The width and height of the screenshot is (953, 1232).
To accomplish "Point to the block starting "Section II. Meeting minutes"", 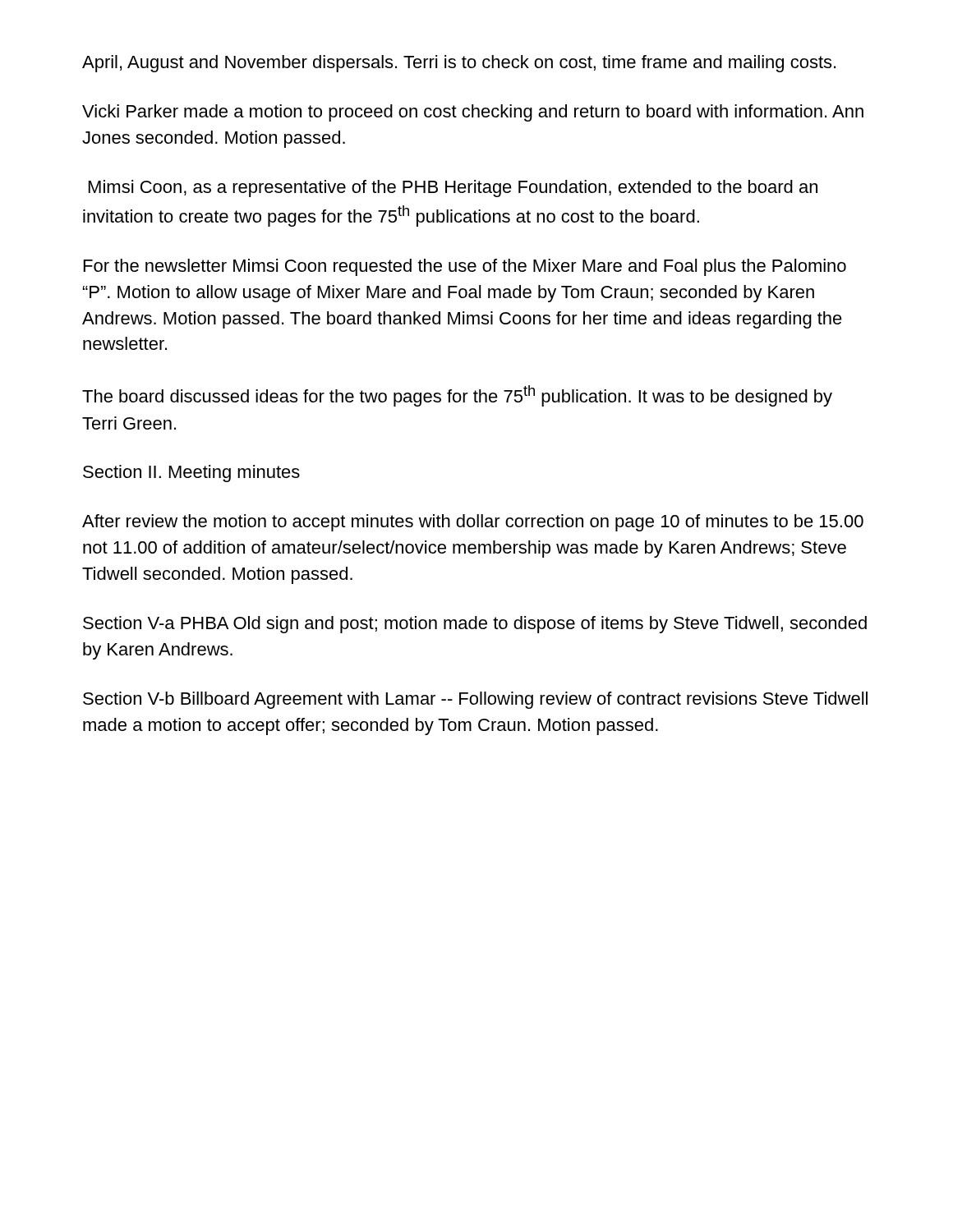I will click(x=191, y=472).
